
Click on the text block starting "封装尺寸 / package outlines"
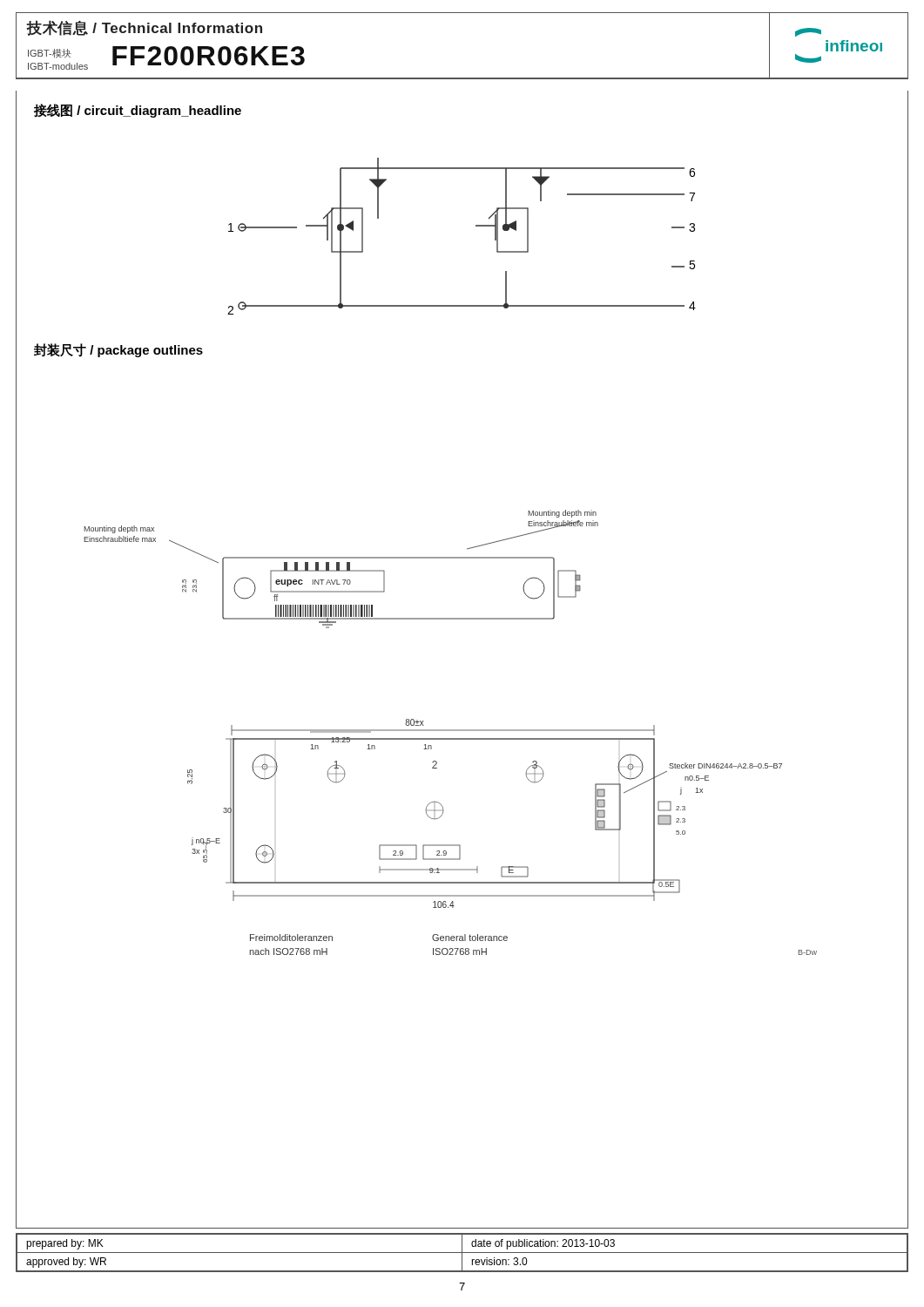click(x=119, y=350)
